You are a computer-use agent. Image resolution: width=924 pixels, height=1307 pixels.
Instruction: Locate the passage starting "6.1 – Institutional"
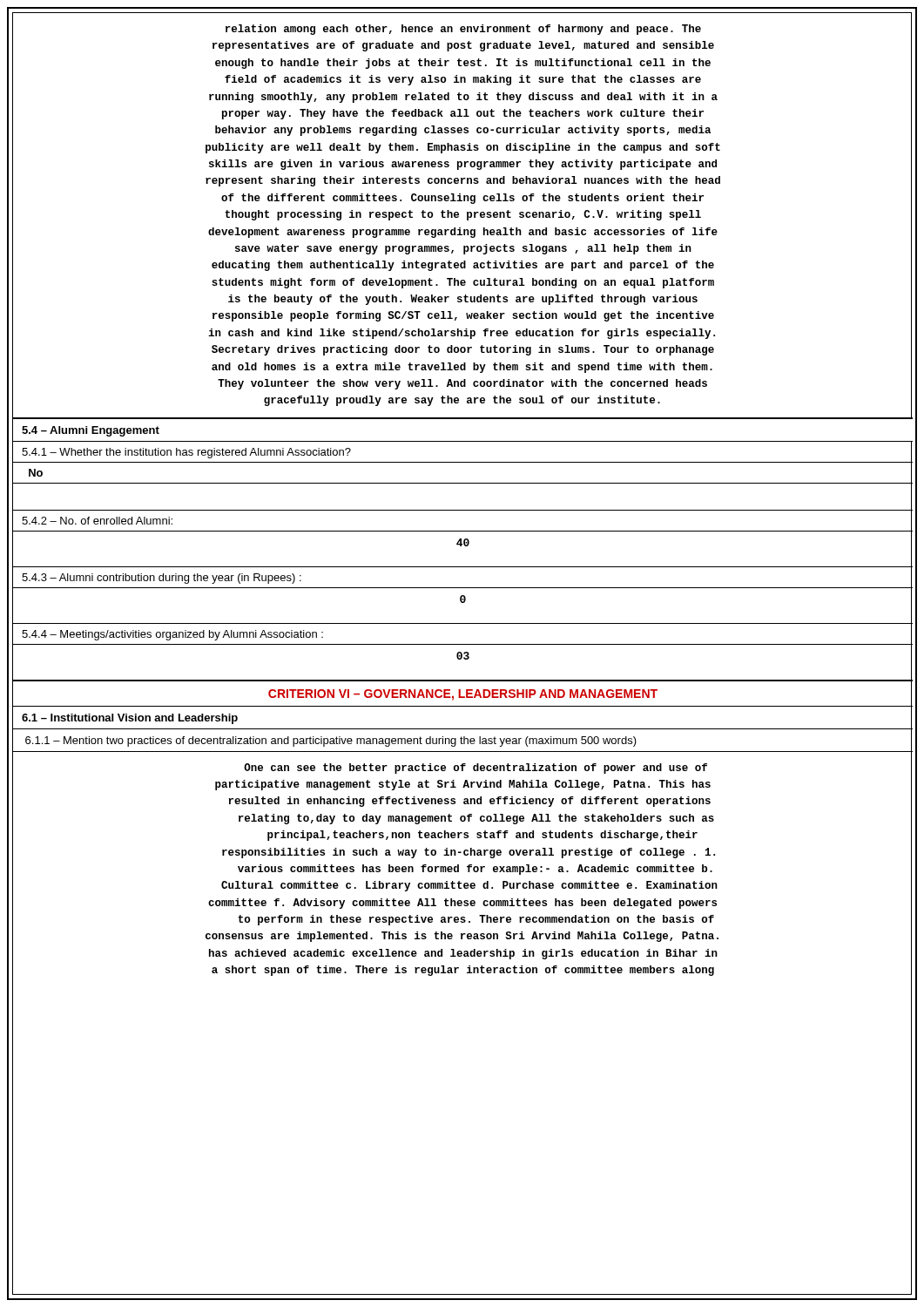130,717
